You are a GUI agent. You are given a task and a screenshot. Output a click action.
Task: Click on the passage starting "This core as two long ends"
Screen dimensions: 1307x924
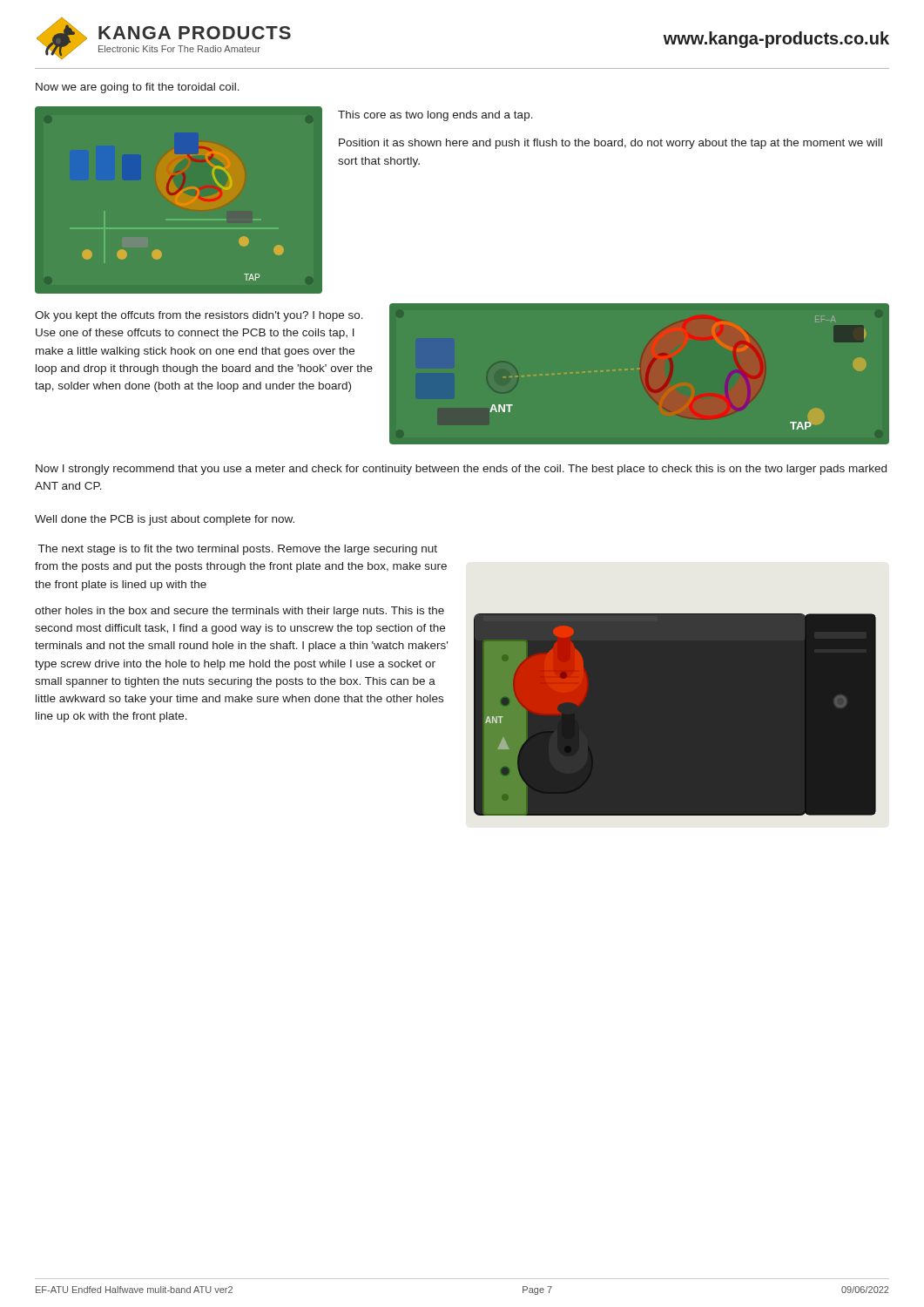[614, 138]
